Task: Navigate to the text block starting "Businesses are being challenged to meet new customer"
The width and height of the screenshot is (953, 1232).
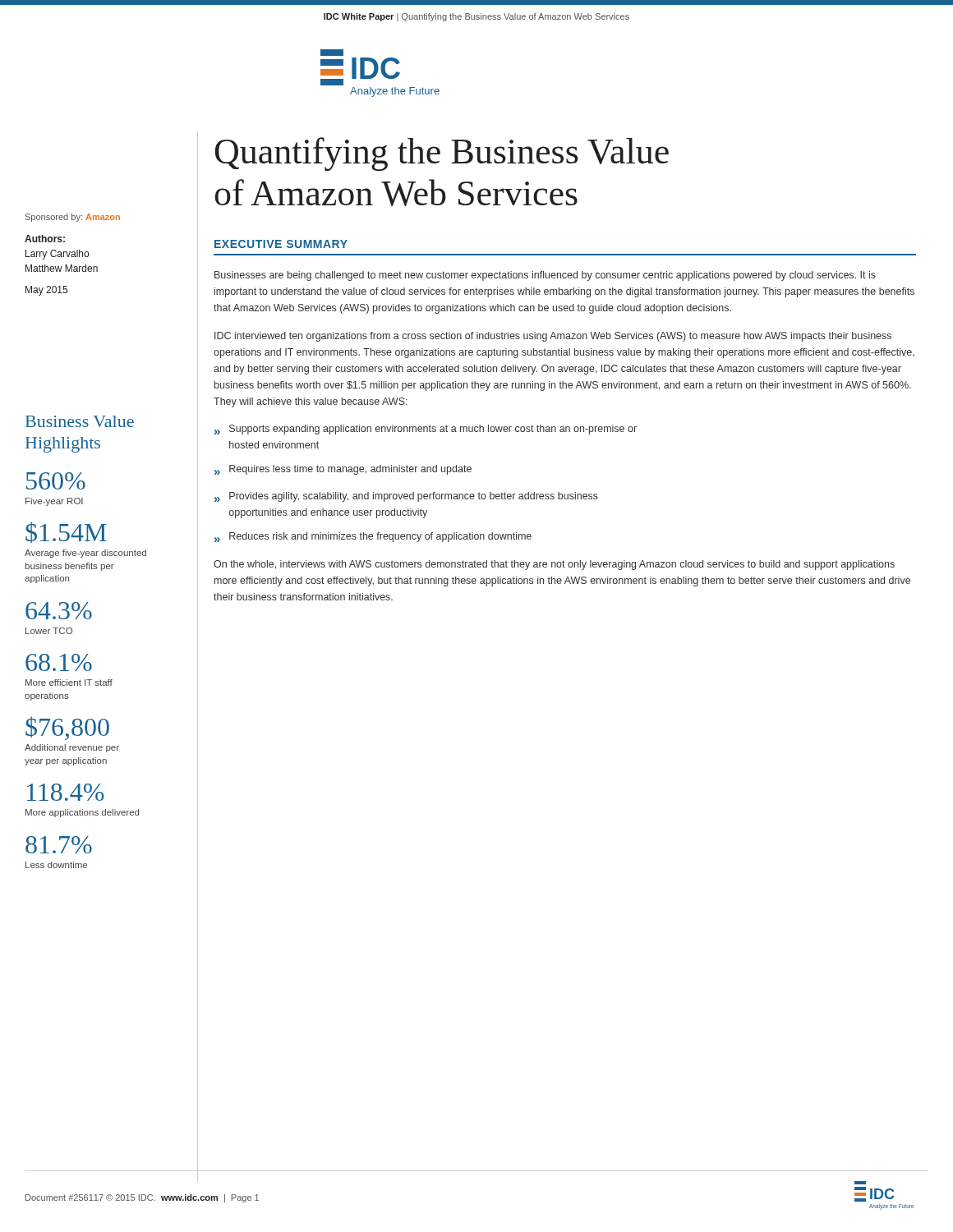Action: coord(564,292)
